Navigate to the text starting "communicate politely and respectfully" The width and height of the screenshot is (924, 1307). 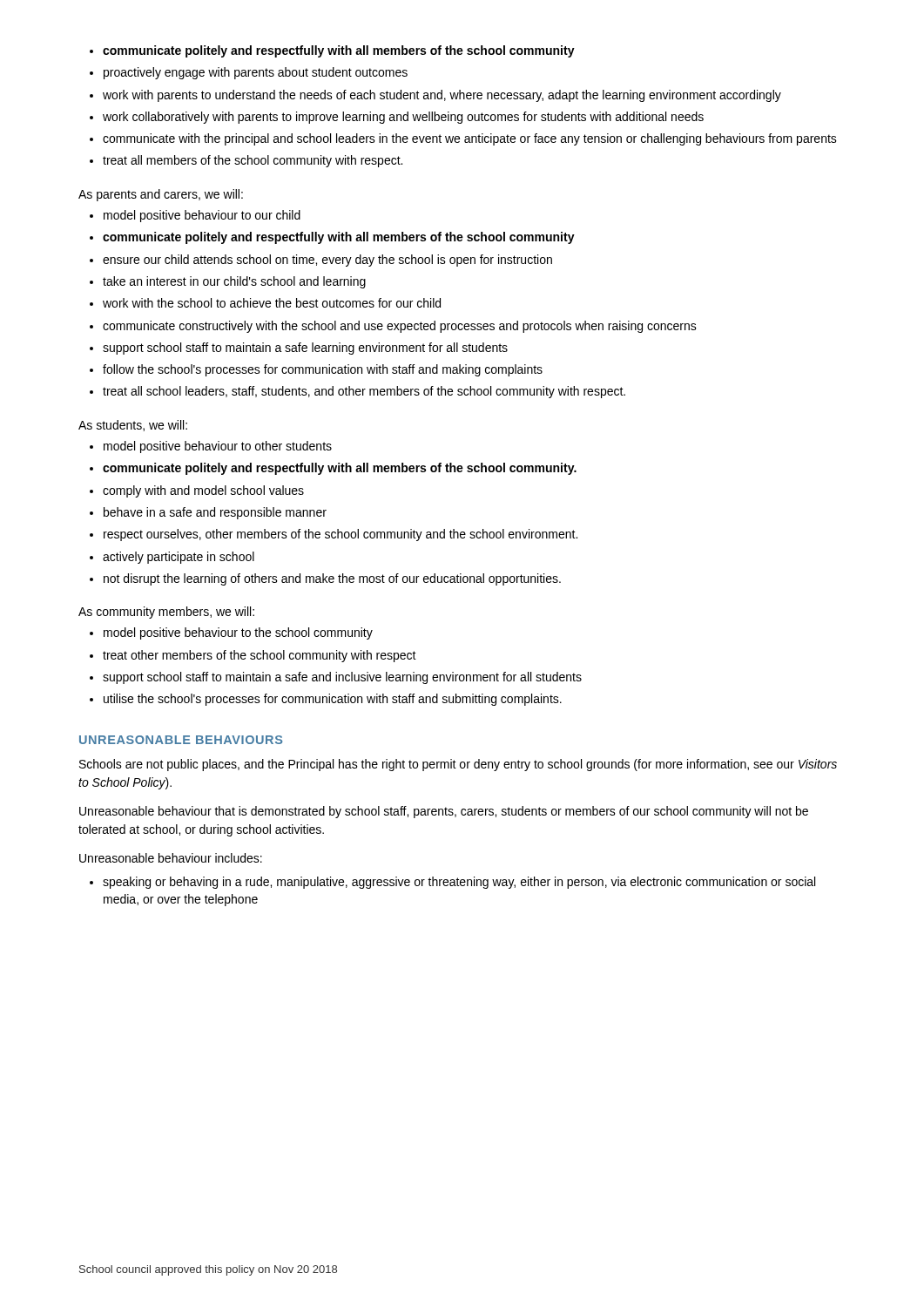pos(462,106)
